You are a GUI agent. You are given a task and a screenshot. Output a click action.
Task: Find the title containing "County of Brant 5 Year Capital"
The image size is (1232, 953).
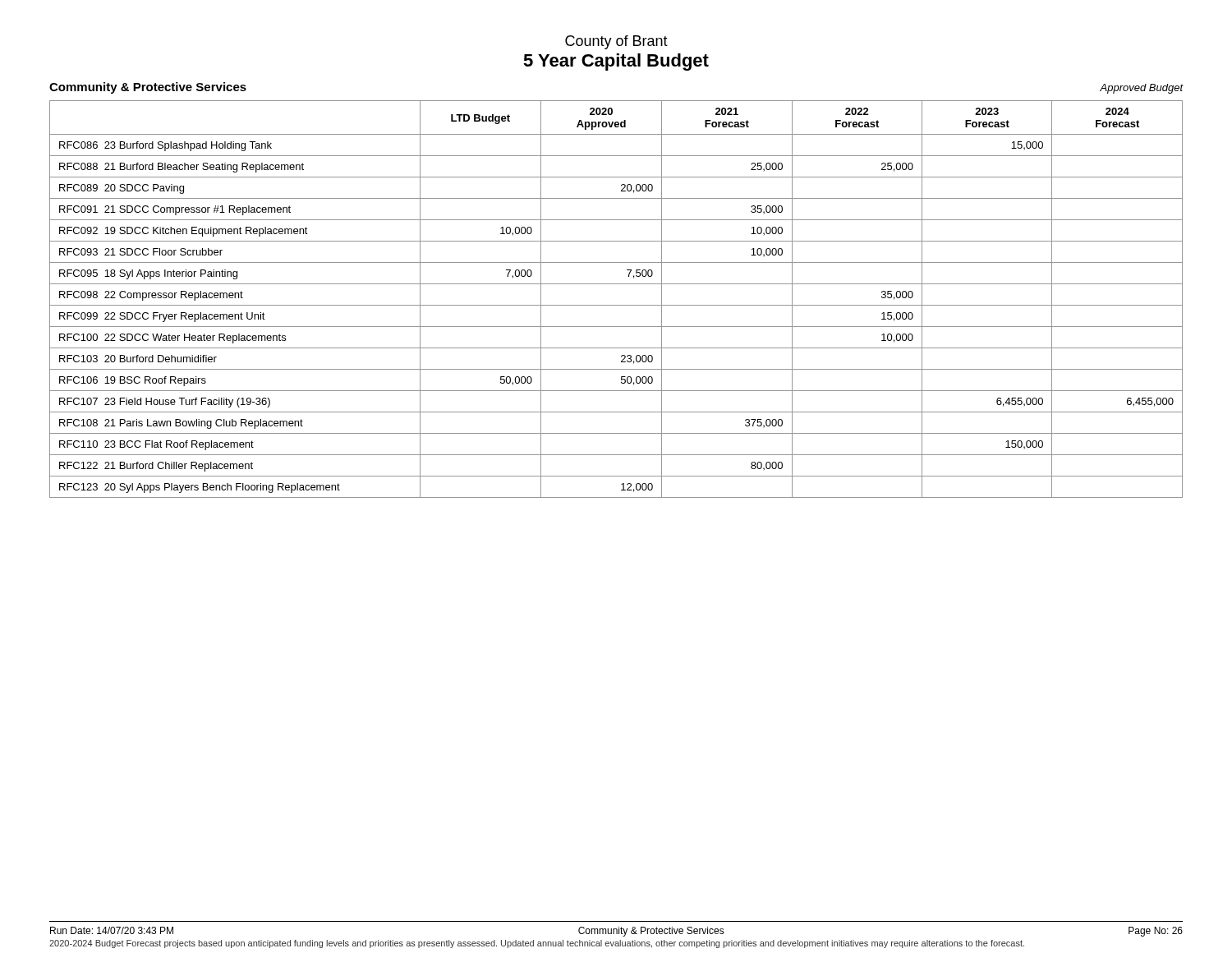point(616,52)
